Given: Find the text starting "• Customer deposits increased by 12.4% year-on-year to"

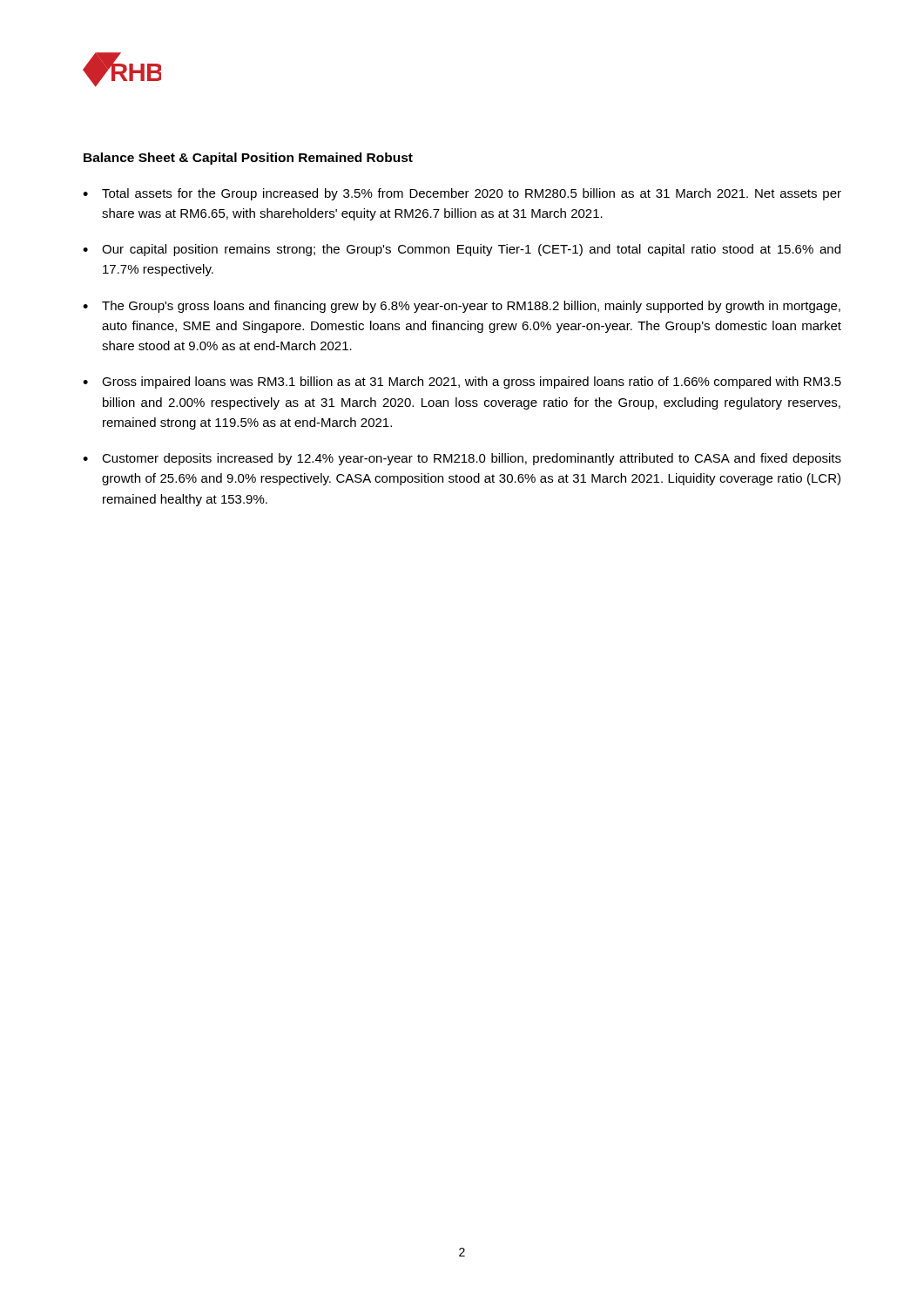Looking at the screenshot, I should tap(462, 478).
